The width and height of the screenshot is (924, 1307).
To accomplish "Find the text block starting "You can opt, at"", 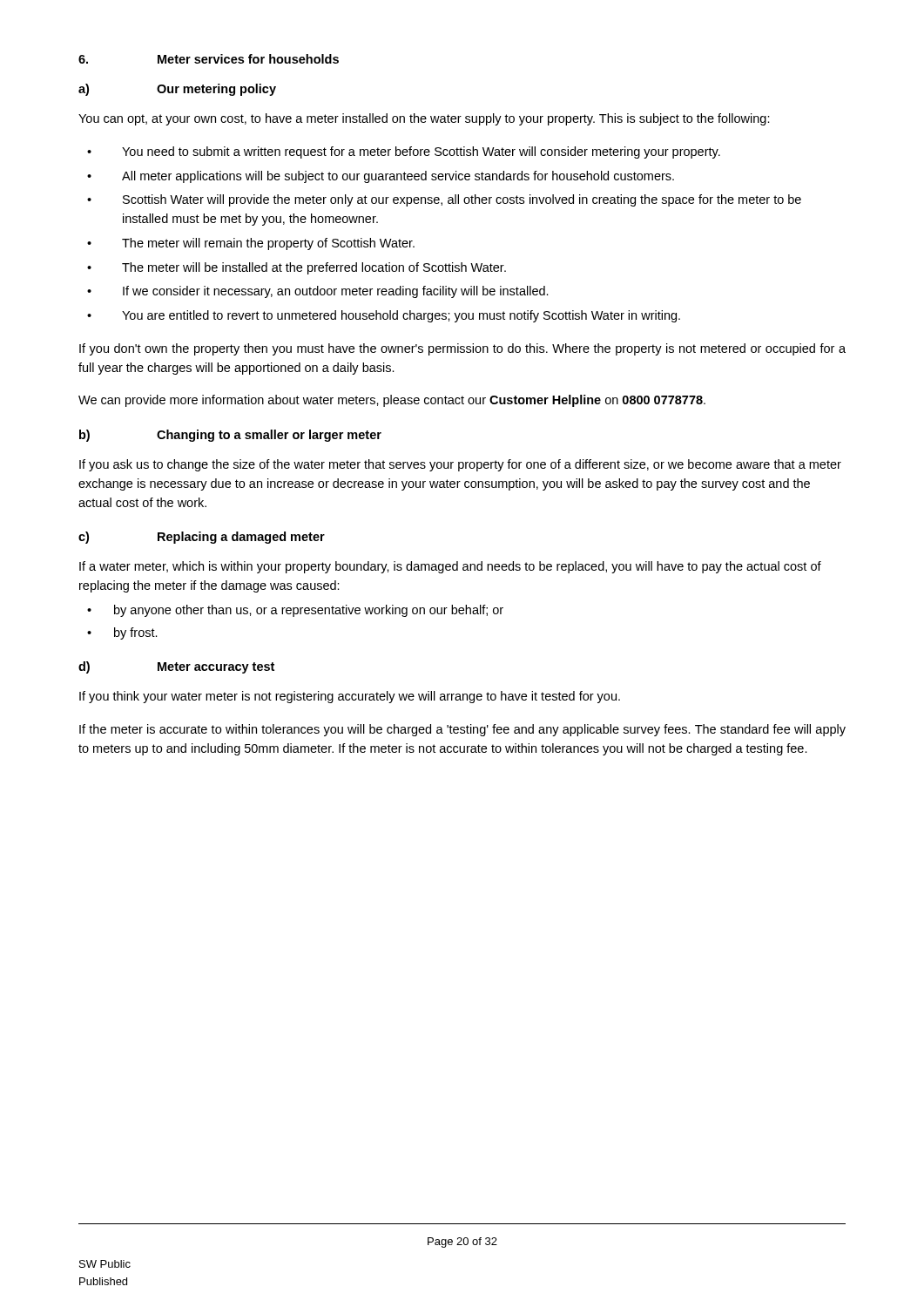I will [x=424, y=118].
